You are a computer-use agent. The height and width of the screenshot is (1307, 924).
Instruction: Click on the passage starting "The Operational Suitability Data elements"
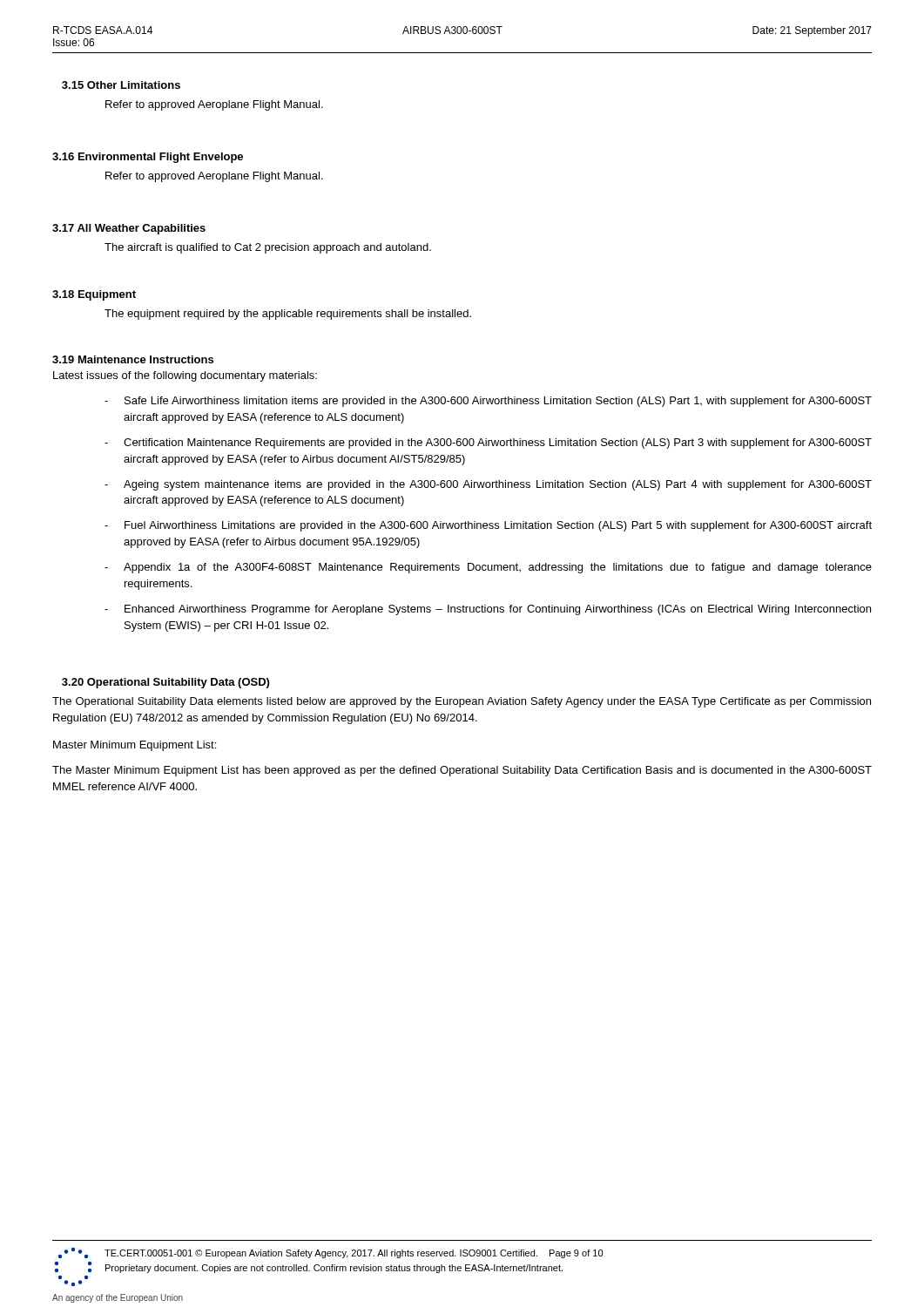[462, 710]
